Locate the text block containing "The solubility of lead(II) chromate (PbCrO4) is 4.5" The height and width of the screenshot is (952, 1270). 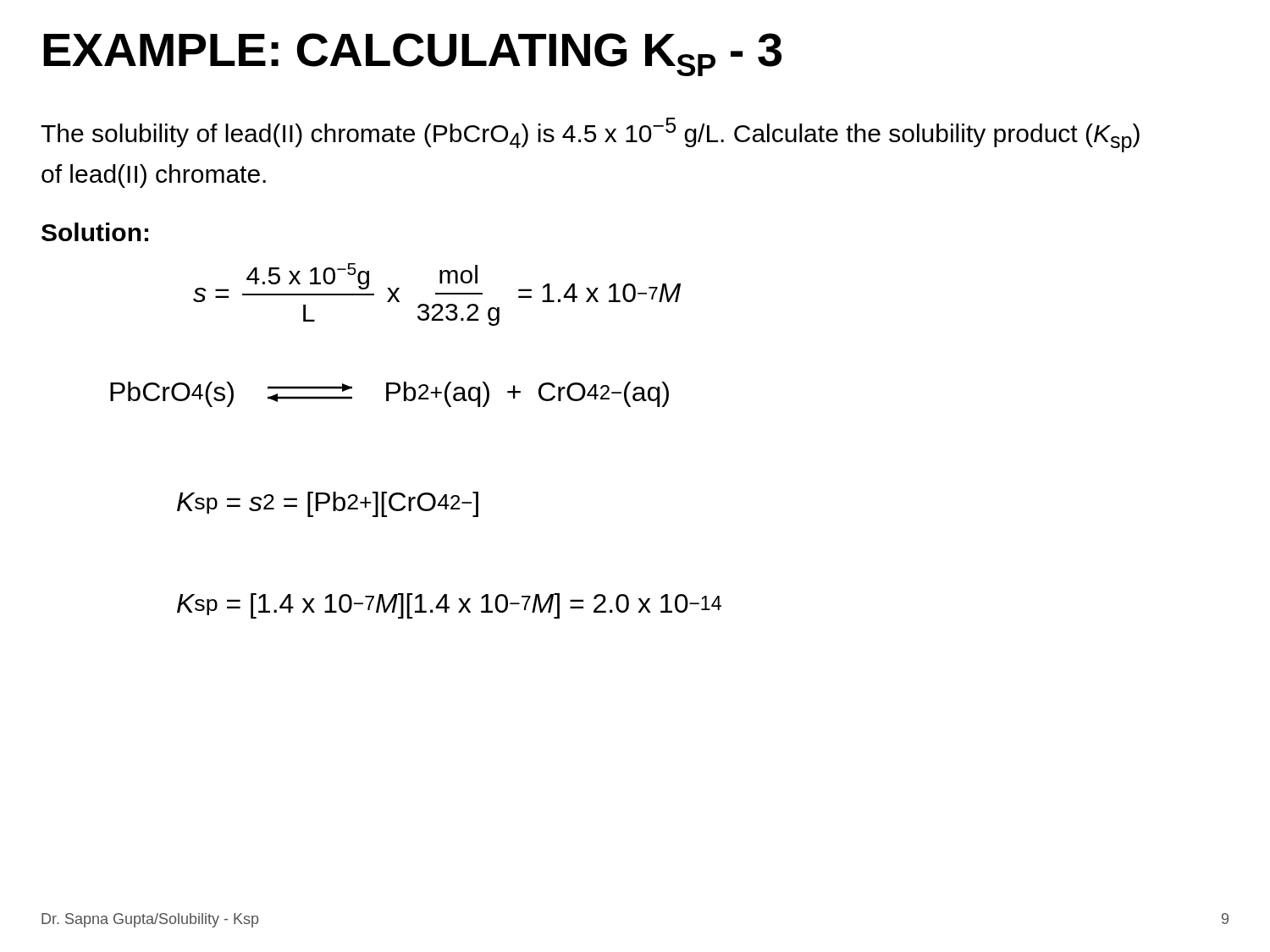[591, 151]
